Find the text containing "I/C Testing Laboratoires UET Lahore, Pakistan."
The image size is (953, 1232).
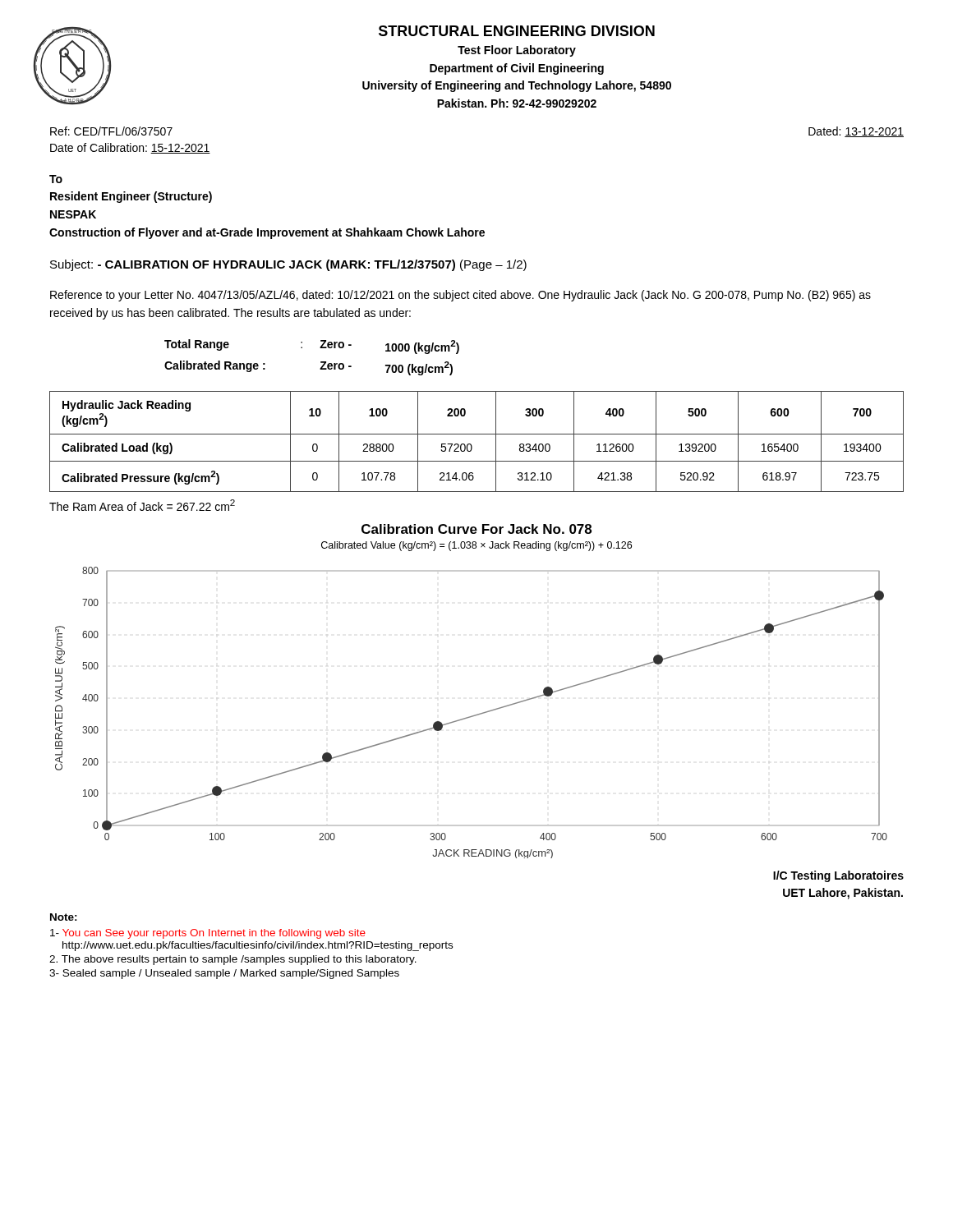(x=838, y=884)
